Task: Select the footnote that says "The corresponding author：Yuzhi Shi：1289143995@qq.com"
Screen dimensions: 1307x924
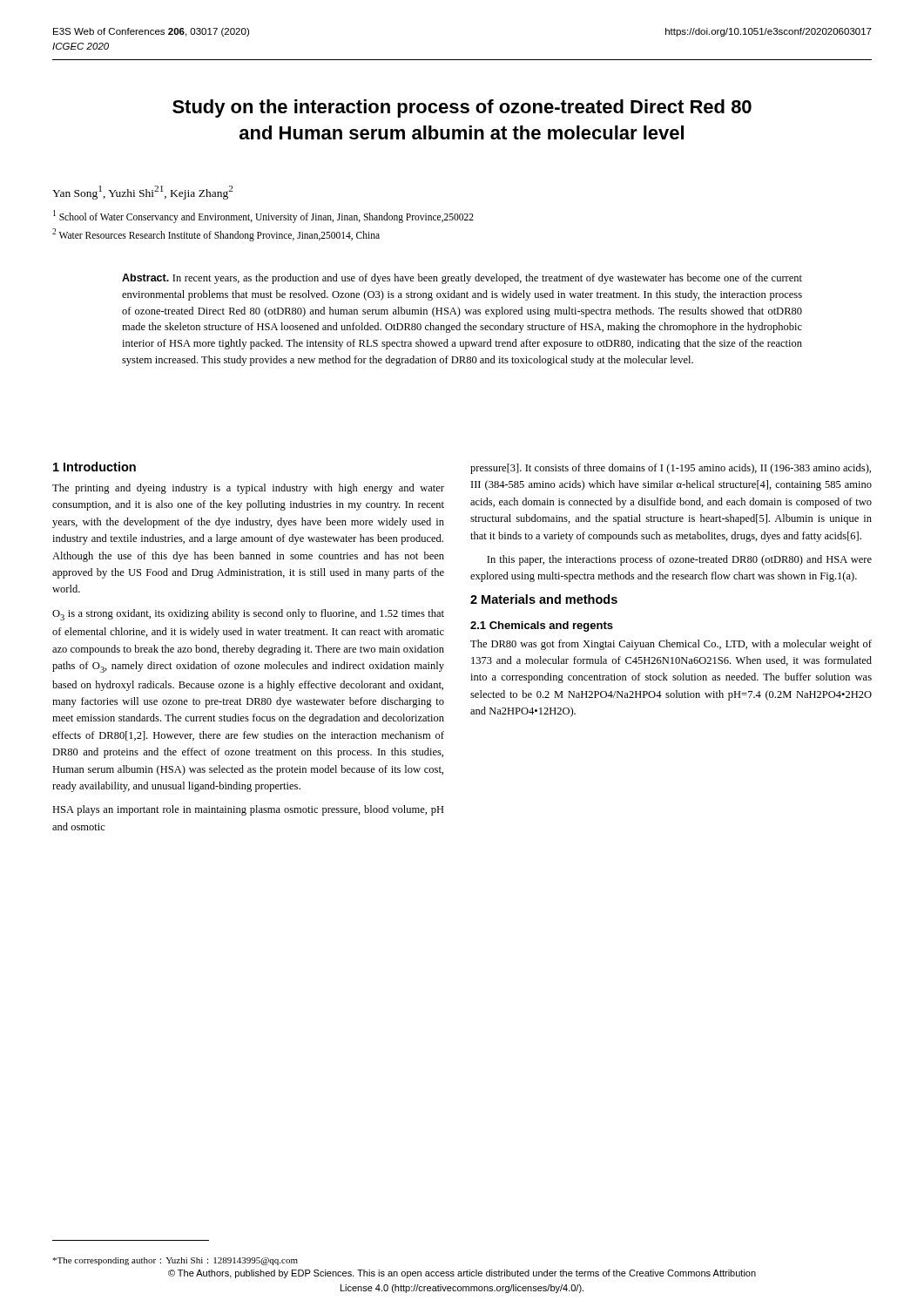Action: [x=175, y=1260]
